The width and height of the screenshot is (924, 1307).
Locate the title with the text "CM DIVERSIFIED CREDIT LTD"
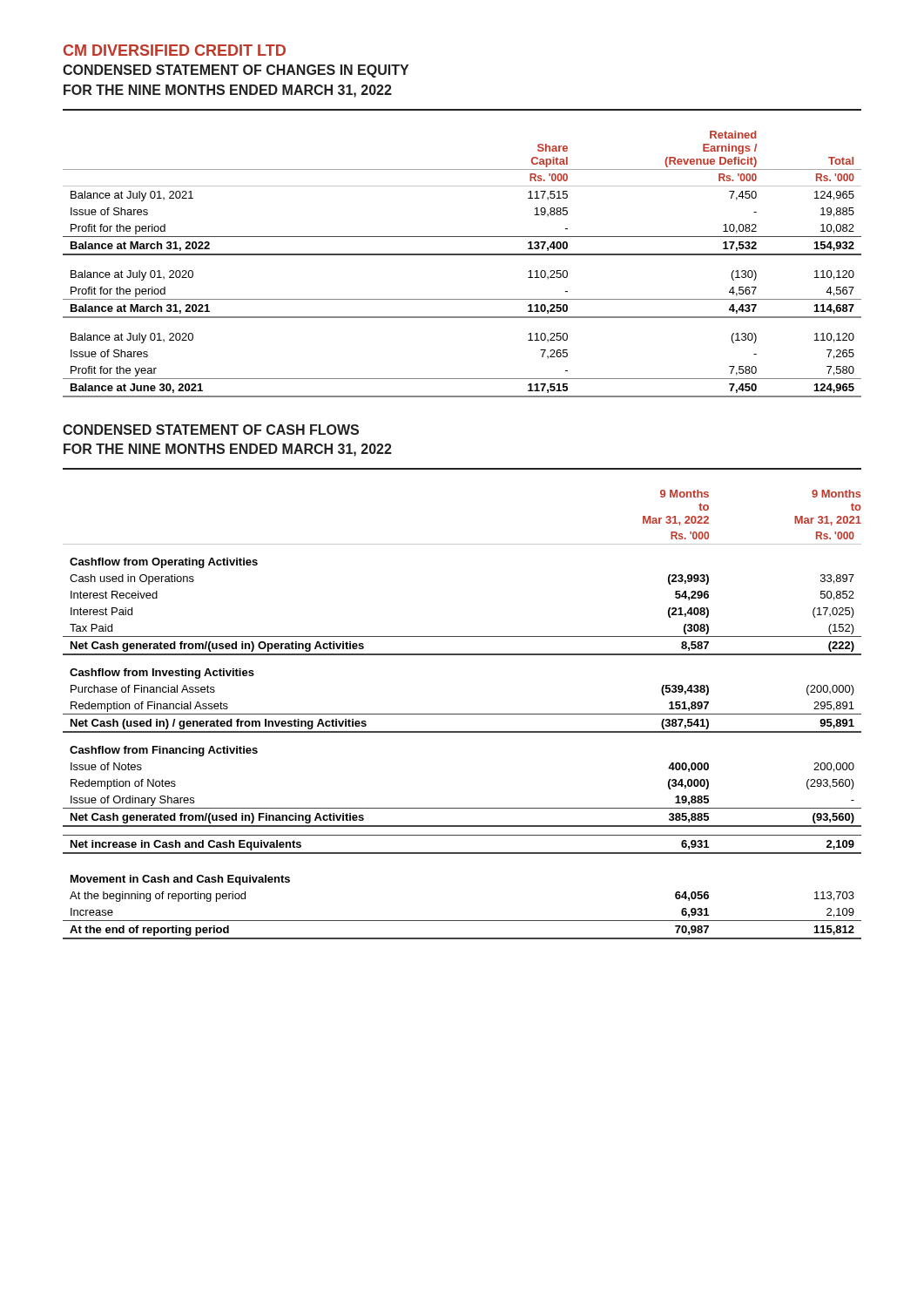pos(174,51)
